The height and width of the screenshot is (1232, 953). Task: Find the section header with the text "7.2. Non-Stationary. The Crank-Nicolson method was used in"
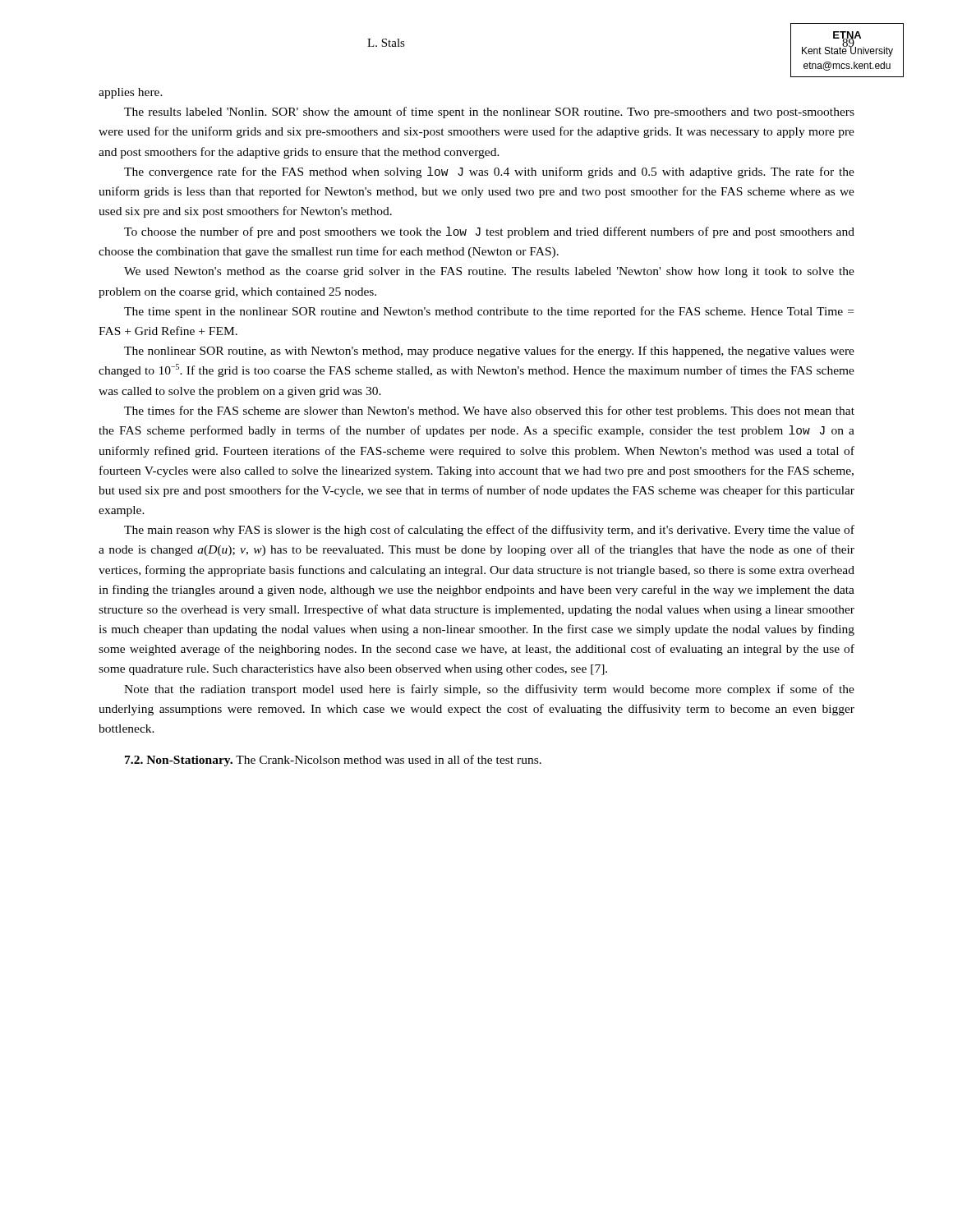[333, 759]
